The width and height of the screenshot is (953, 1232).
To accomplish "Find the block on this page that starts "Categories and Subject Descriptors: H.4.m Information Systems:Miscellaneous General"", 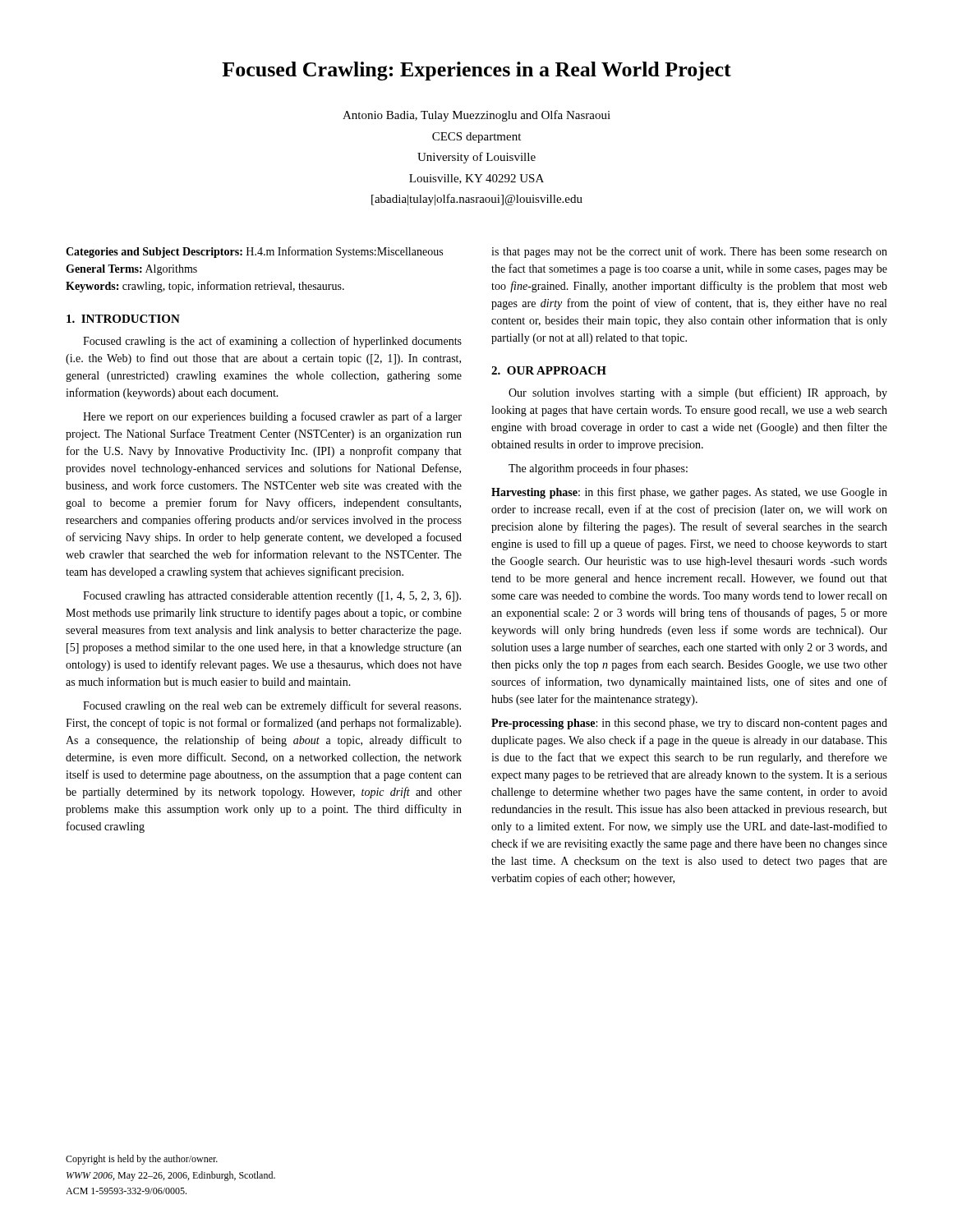I will pos(254,252).
